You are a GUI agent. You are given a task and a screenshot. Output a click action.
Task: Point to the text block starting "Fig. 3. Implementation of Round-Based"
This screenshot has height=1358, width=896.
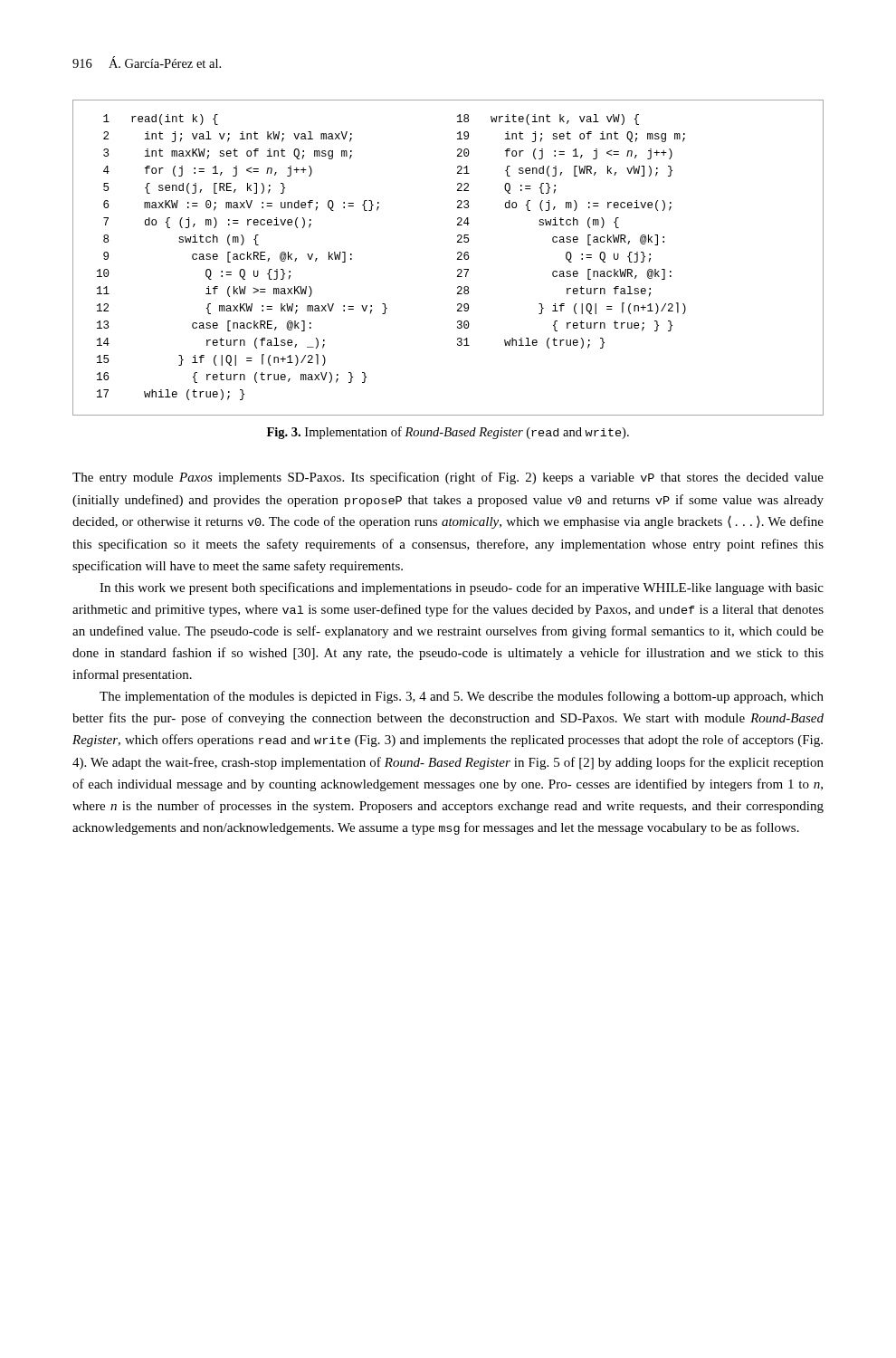coord(448,432)
